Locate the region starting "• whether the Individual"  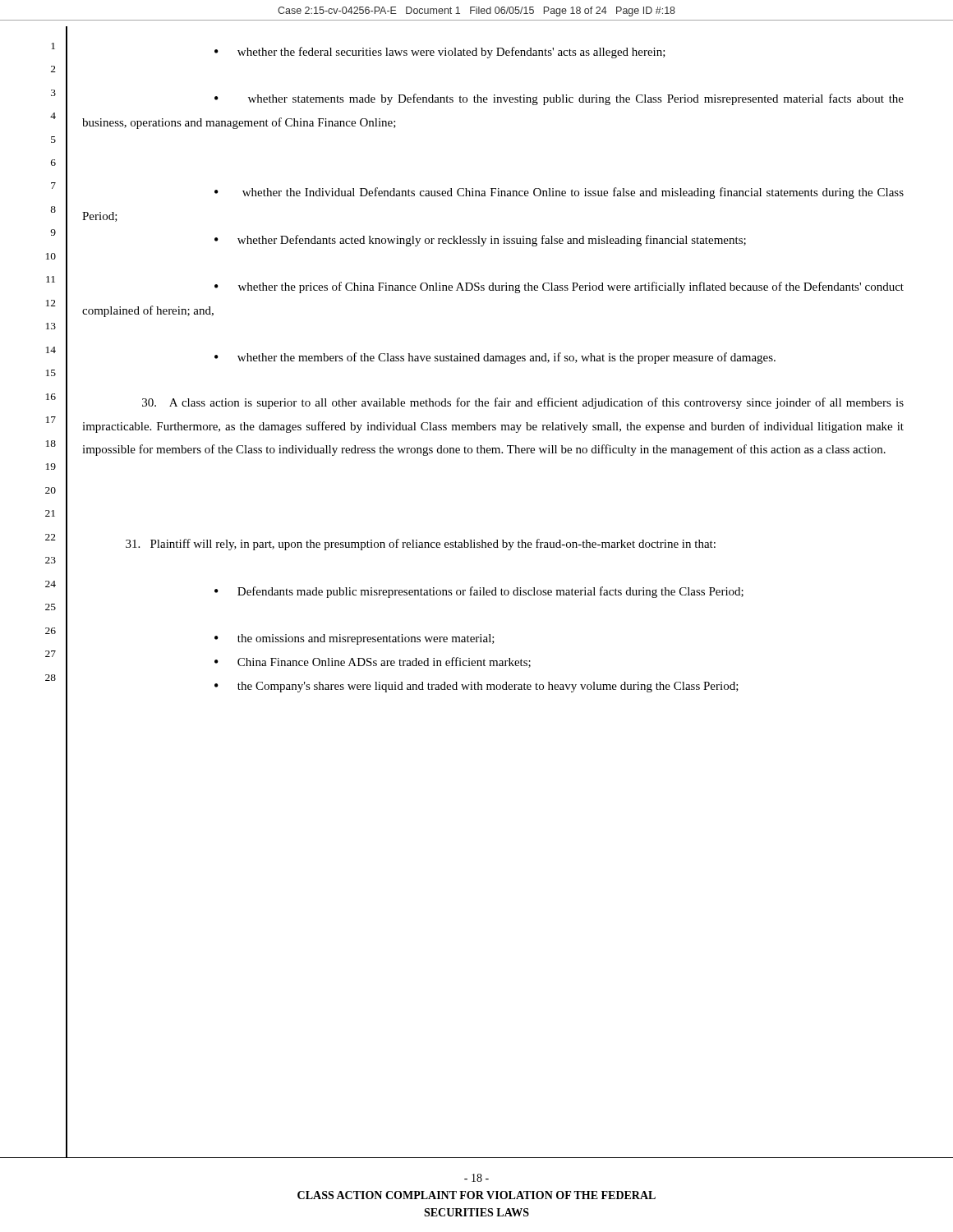tap(493, 203)
